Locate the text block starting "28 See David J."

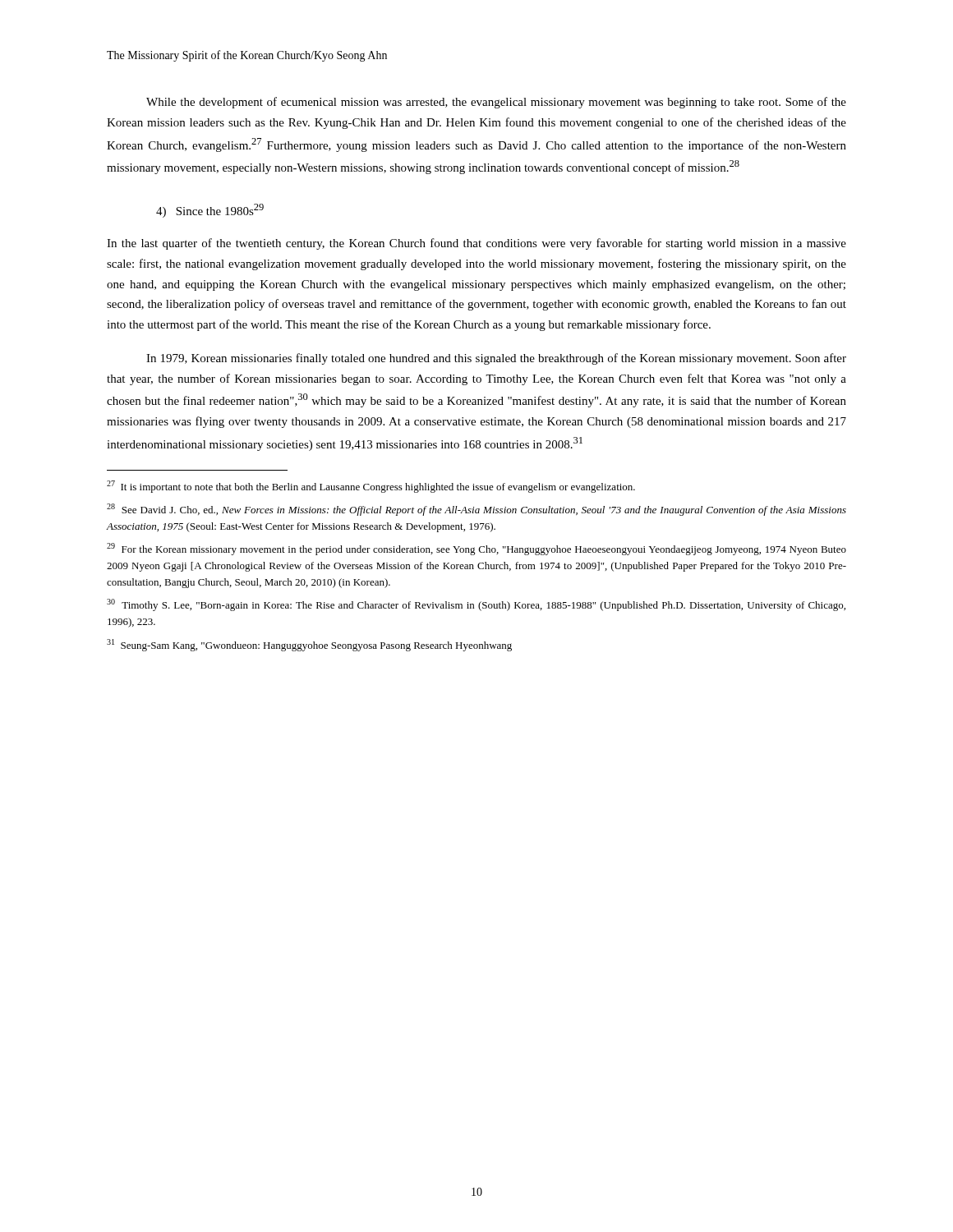click(x=476, y=517)
